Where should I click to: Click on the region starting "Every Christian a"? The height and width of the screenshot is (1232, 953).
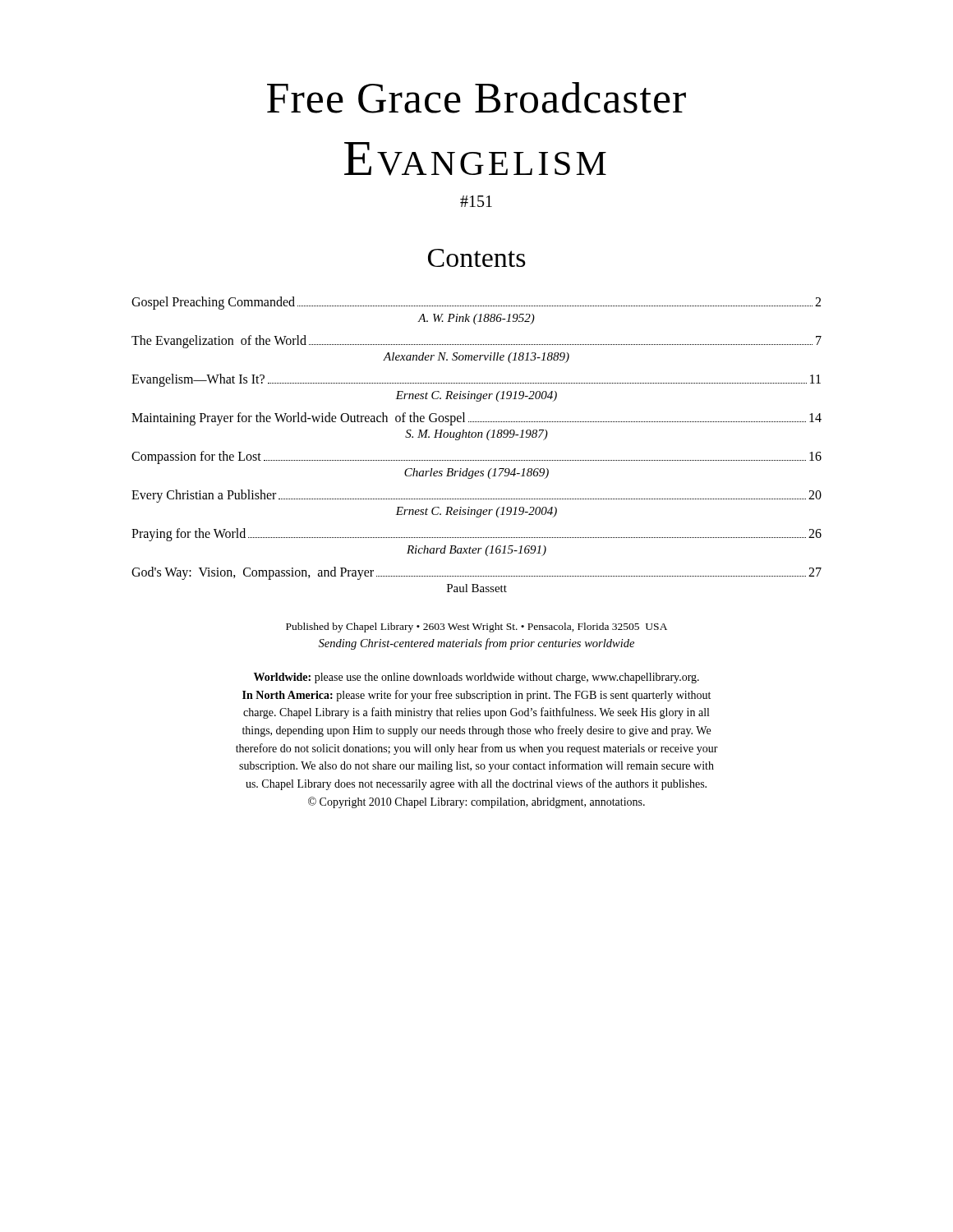pos(476,503)
